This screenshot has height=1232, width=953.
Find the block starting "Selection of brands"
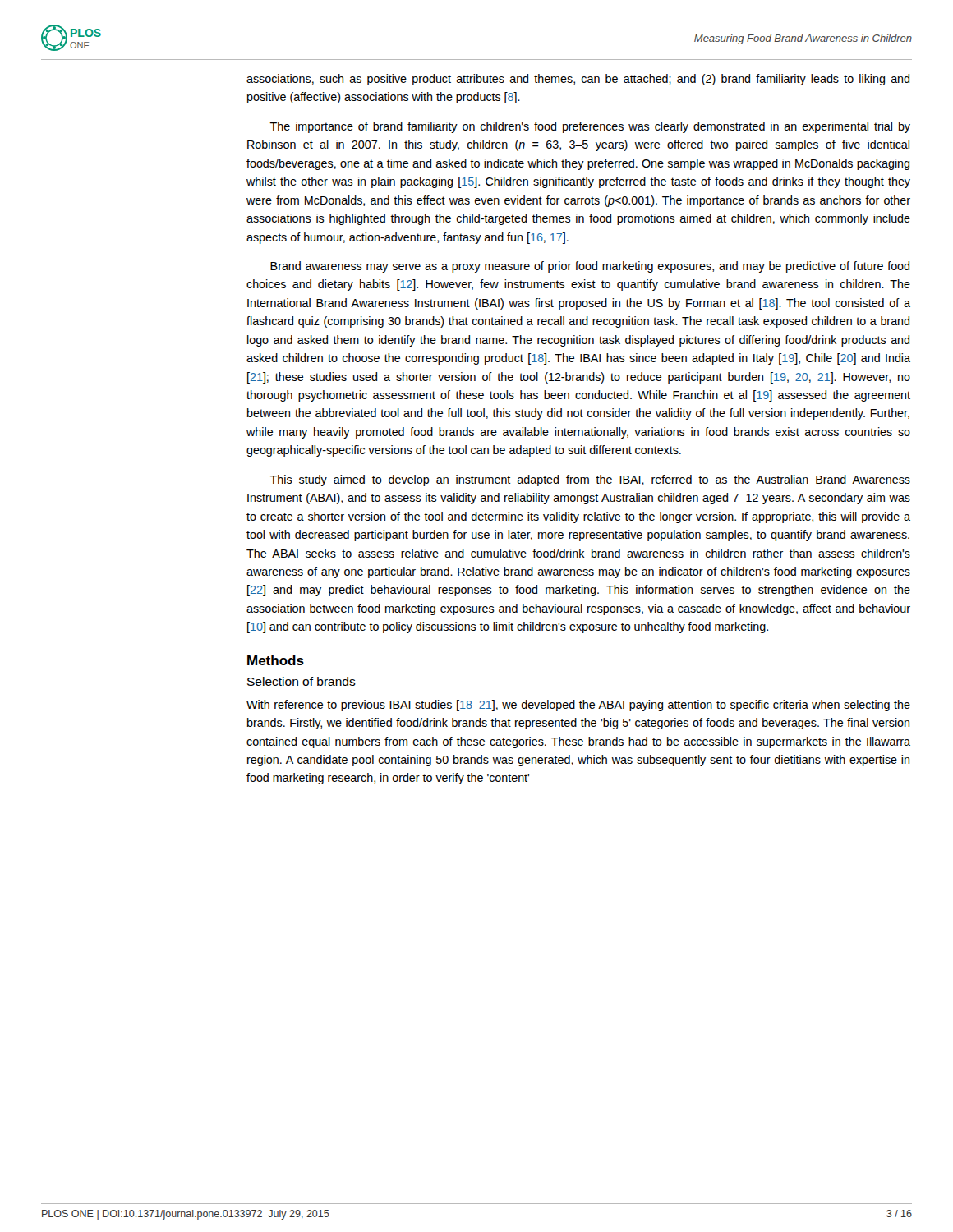[x=301, y=681]
